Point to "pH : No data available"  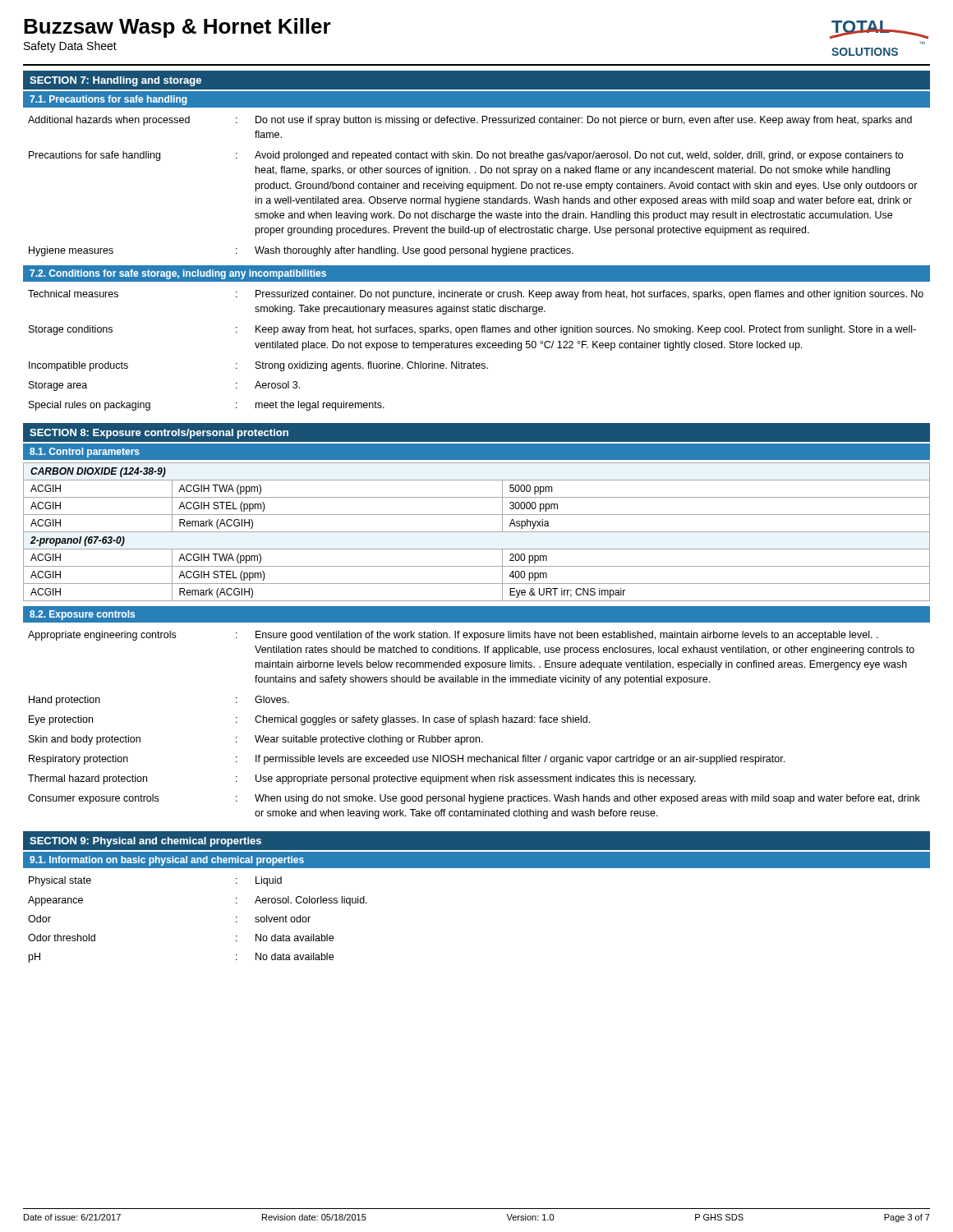pyautogui.click(x=37, y=956)
